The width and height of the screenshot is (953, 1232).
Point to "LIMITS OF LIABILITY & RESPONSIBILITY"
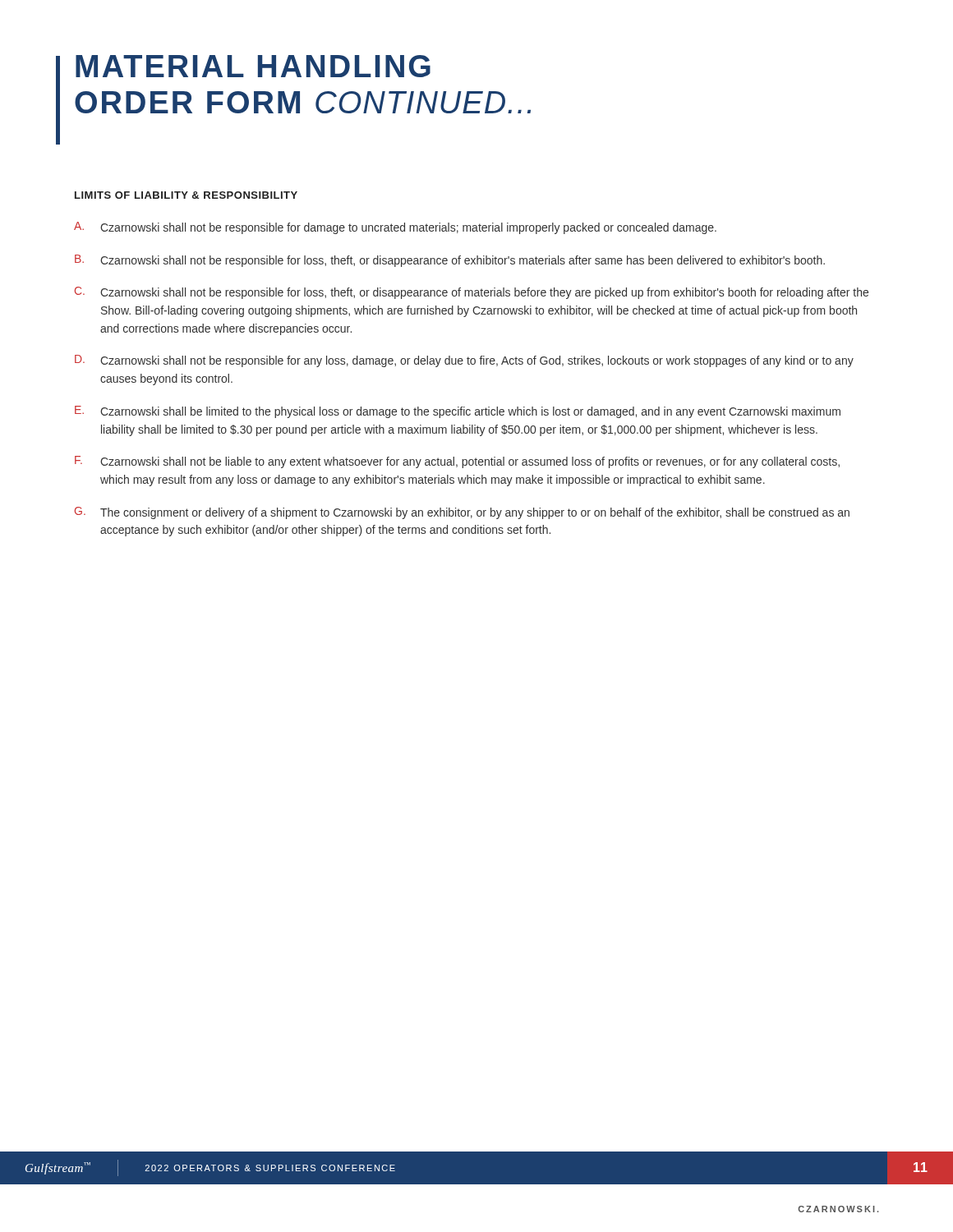click(186, 195)
